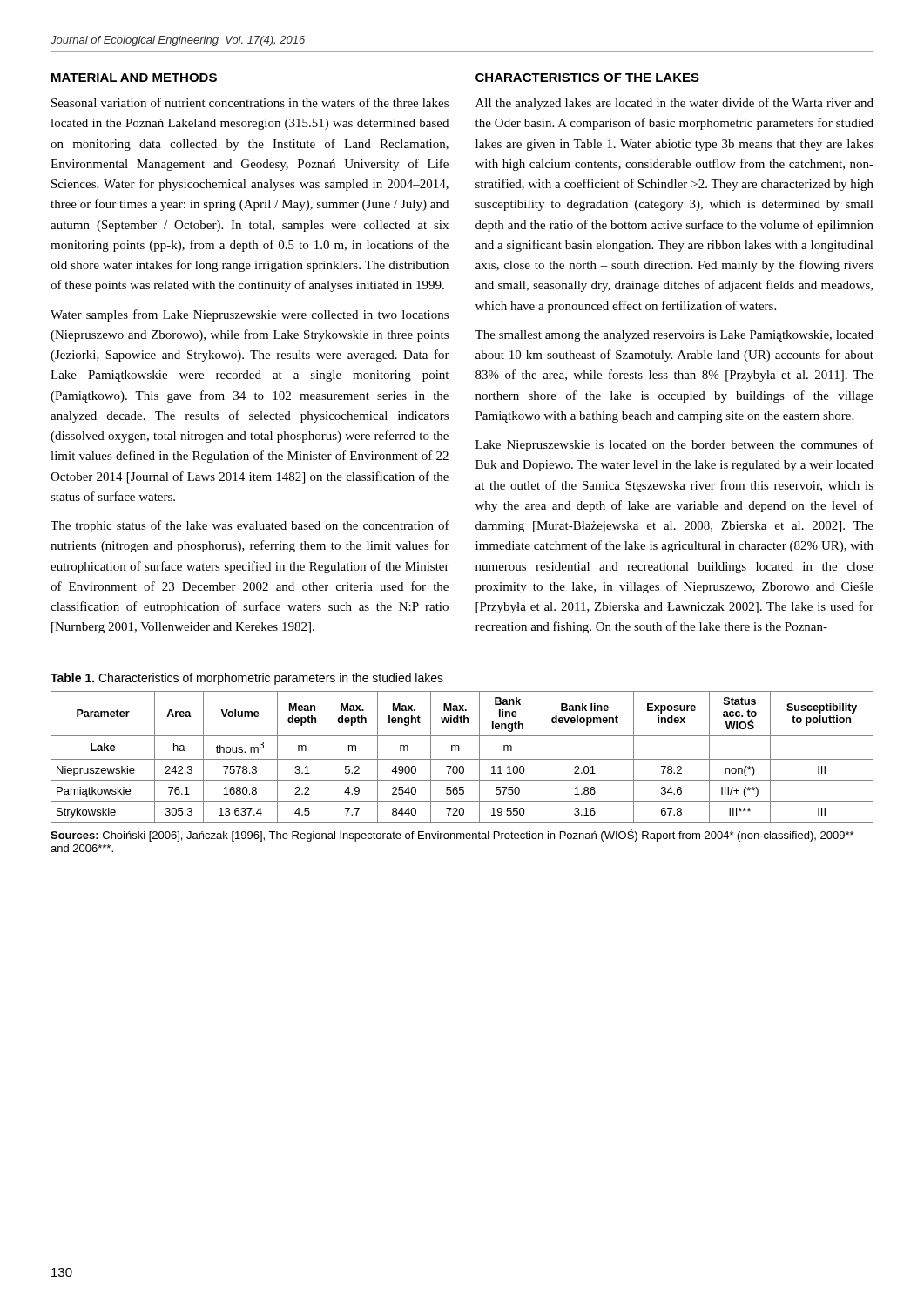The height and width of the screenshot is (1307, 924).
Task: Find the text block that reads "Seasonal variation of nutrient concentrations"
Action: tap(250, 194)
